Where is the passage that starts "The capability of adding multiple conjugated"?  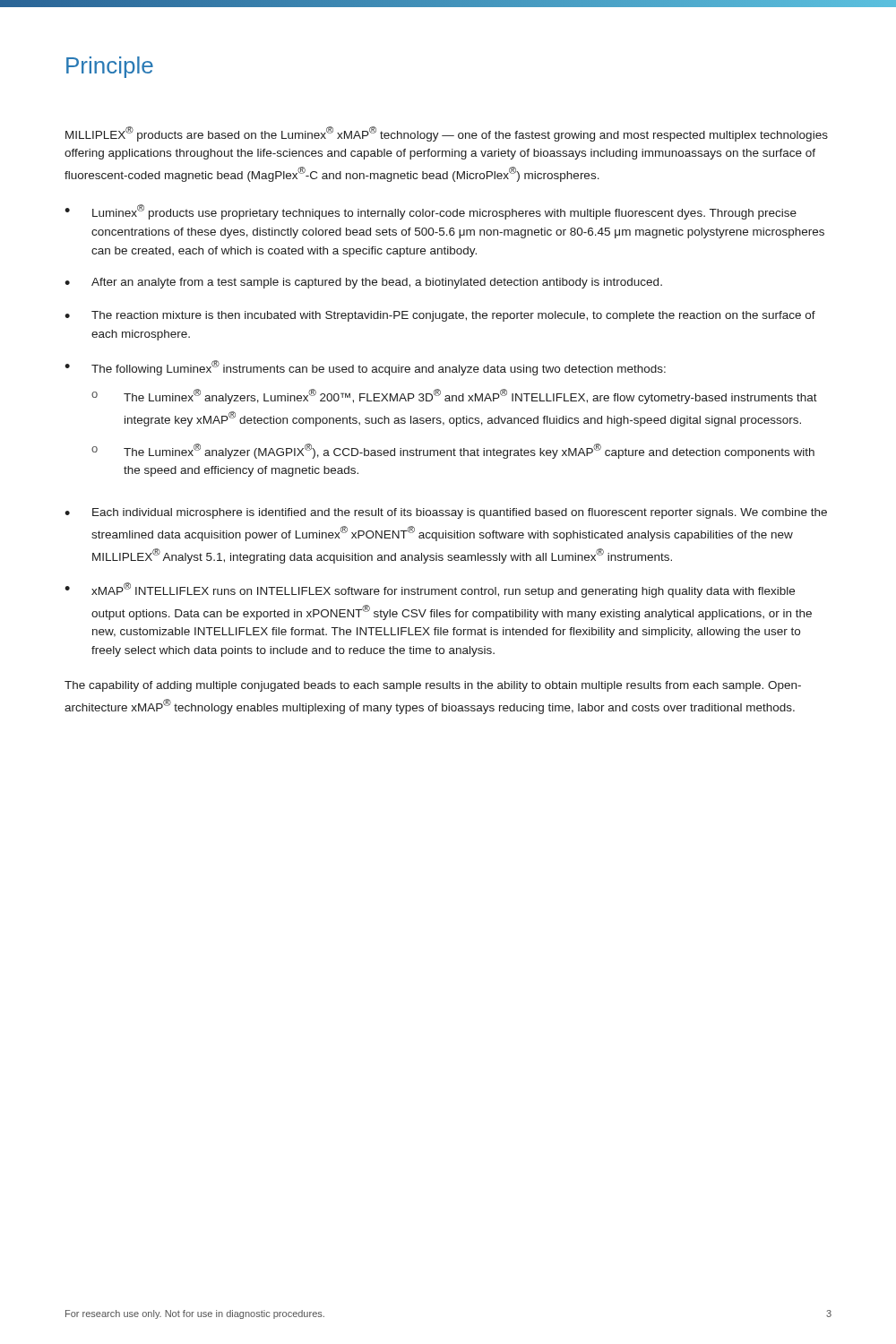point(448,697)
